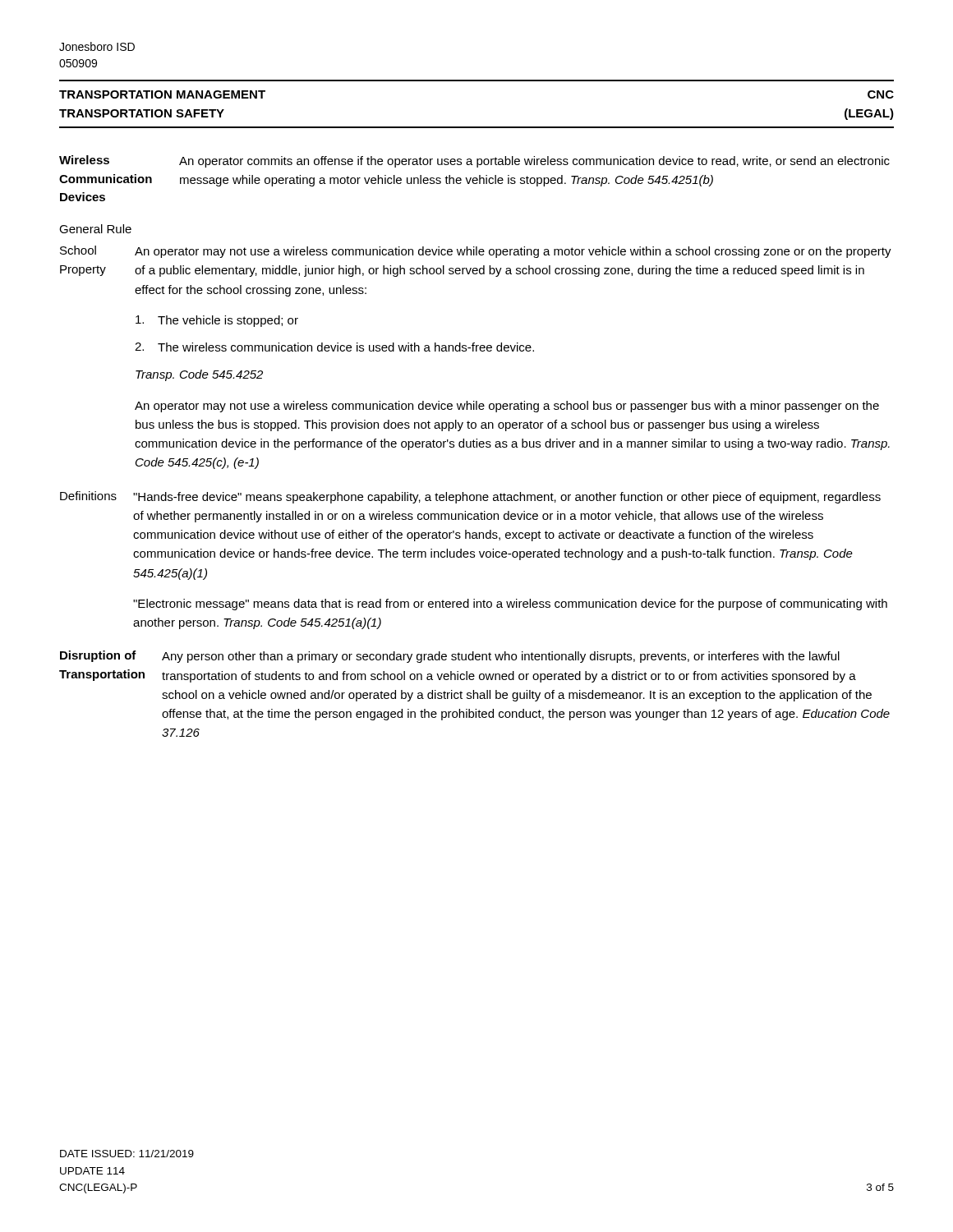The height and width of the screenshot is (1232, 953).
Task: Find the block on this page that starts ""Hands-free device" means speakerphone capability,"
Action: point(507,534)
